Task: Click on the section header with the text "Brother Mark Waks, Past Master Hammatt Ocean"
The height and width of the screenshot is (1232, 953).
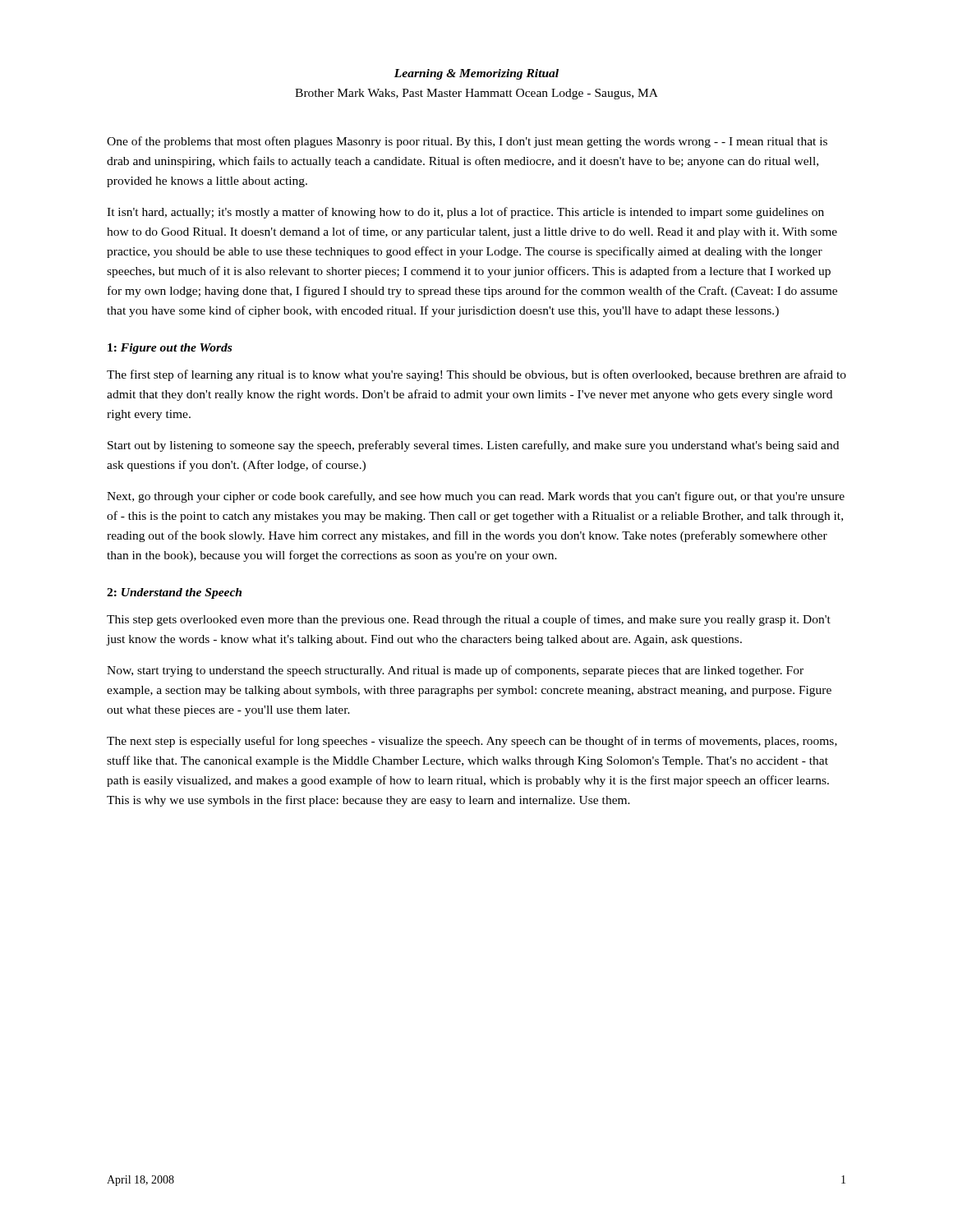Action: pos(476,92)
